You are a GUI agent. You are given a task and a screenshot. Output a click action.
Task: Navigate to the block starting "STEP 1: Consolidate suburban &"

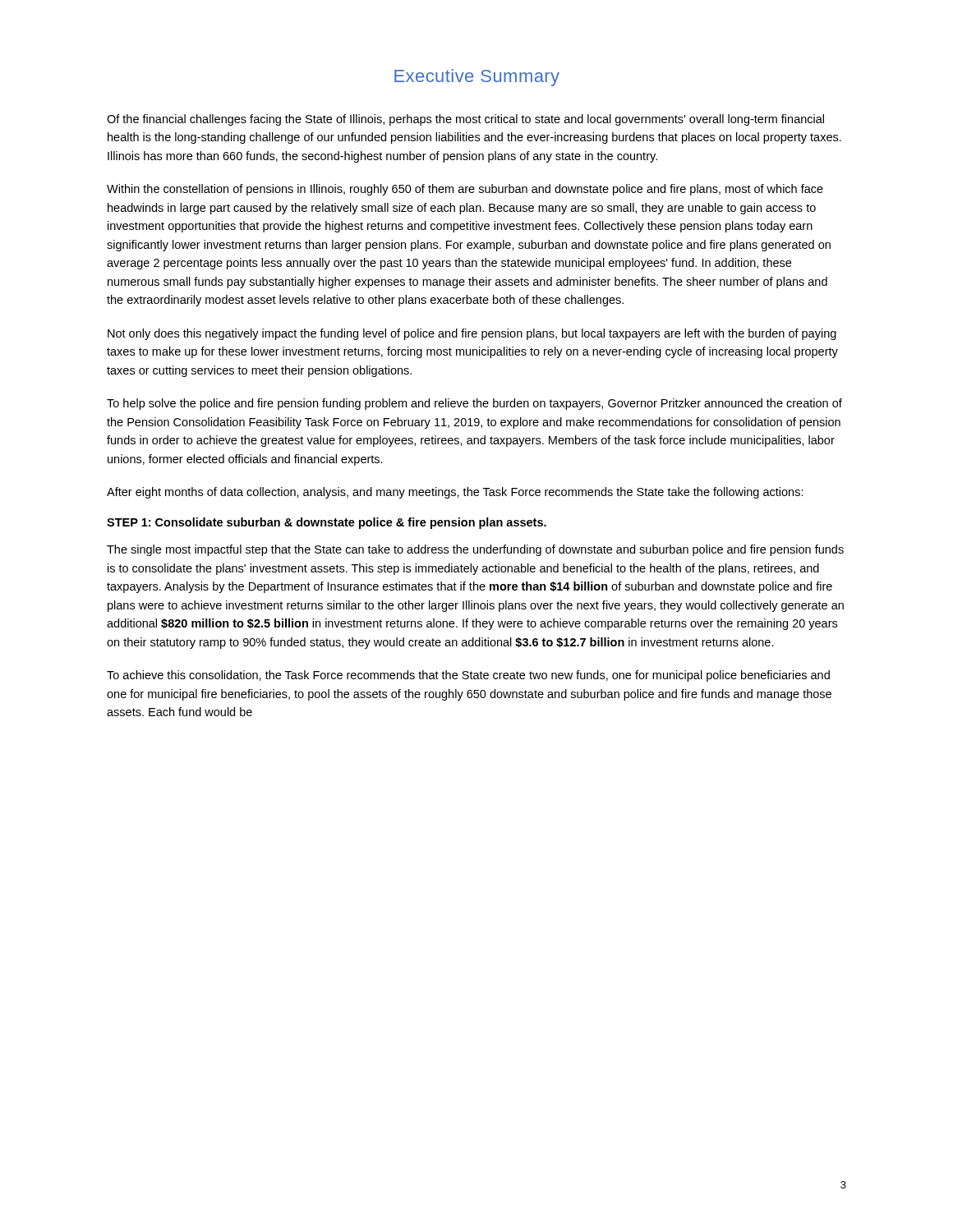(x=327, y=523)
